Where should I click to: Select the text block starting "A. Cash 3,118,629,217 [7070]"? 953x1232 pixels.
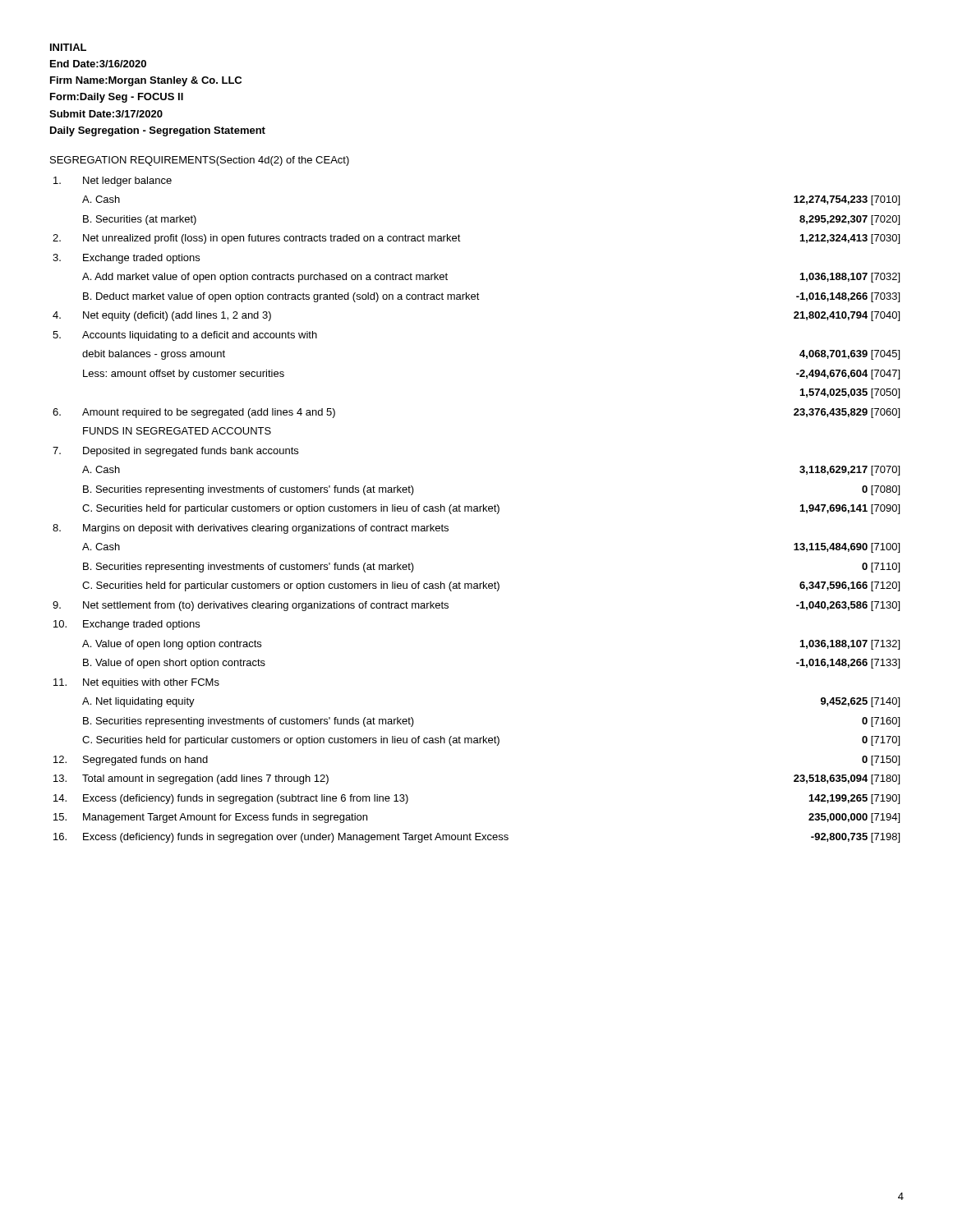(x=98, y=472)
